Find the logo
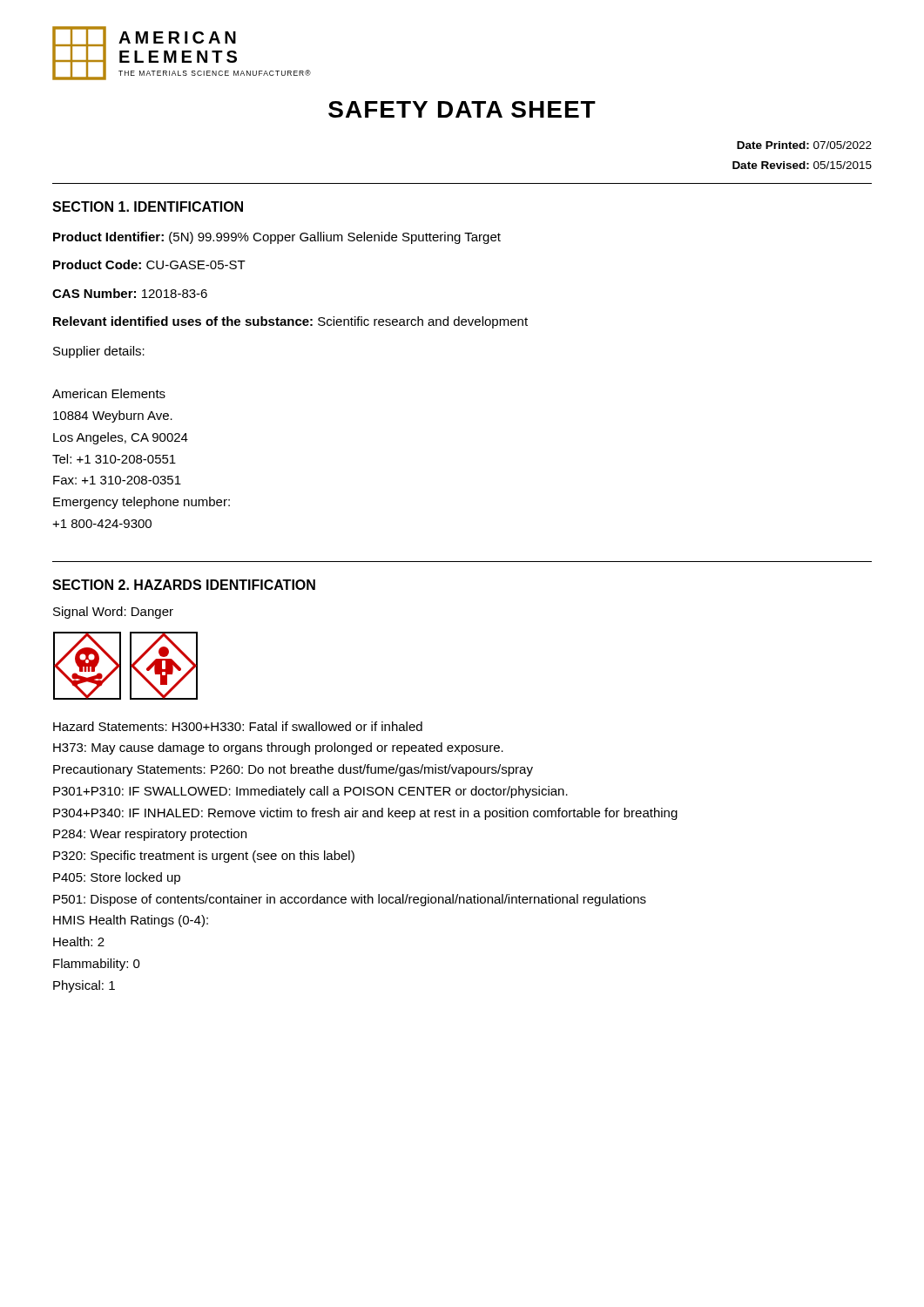 [x=462, y=53]
